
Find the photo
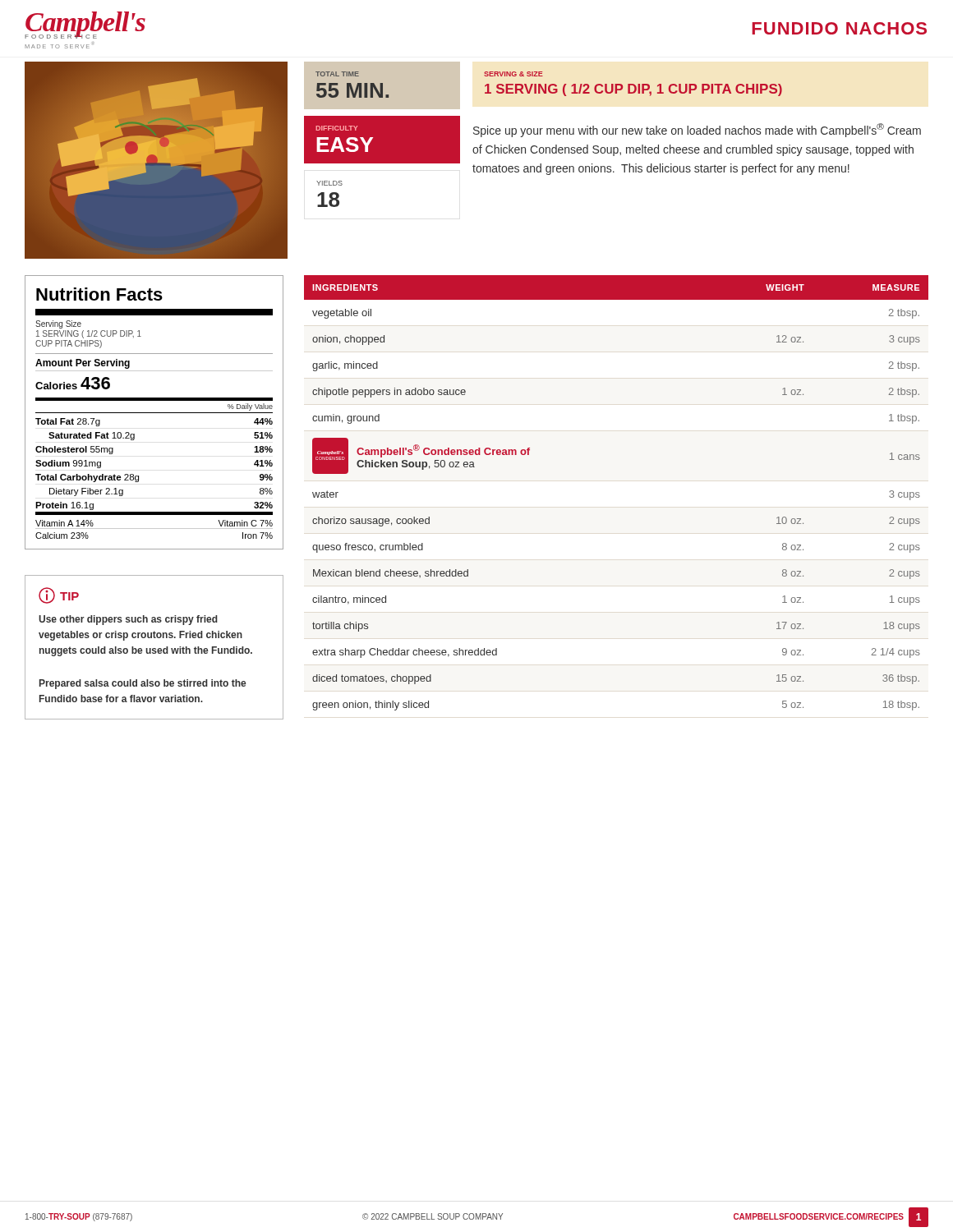156,160
